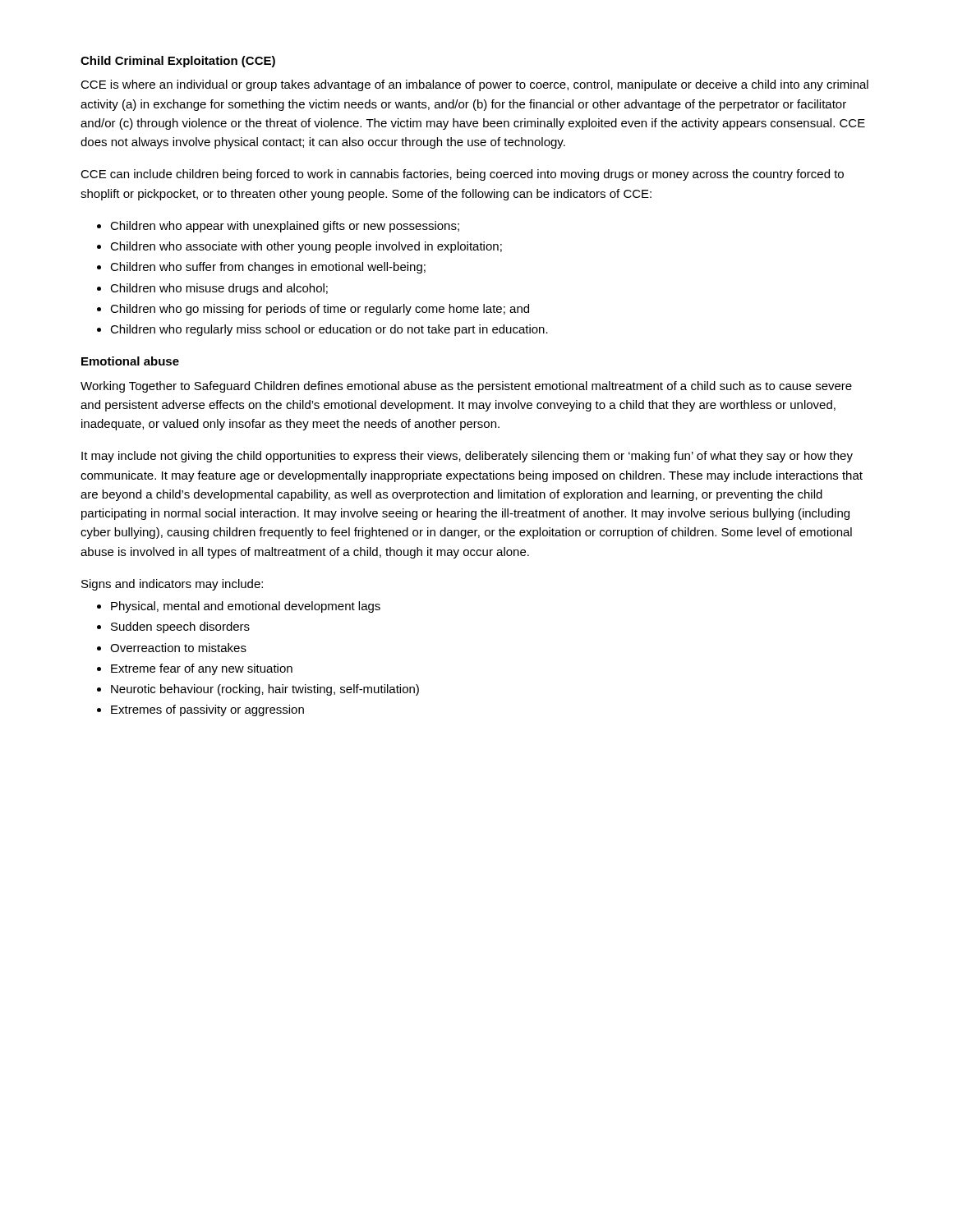This screenshot has width=953, height=1232.
Task: Point to the passage starting "Extremes of passivity or aggression"
Action: coord(207,709)
